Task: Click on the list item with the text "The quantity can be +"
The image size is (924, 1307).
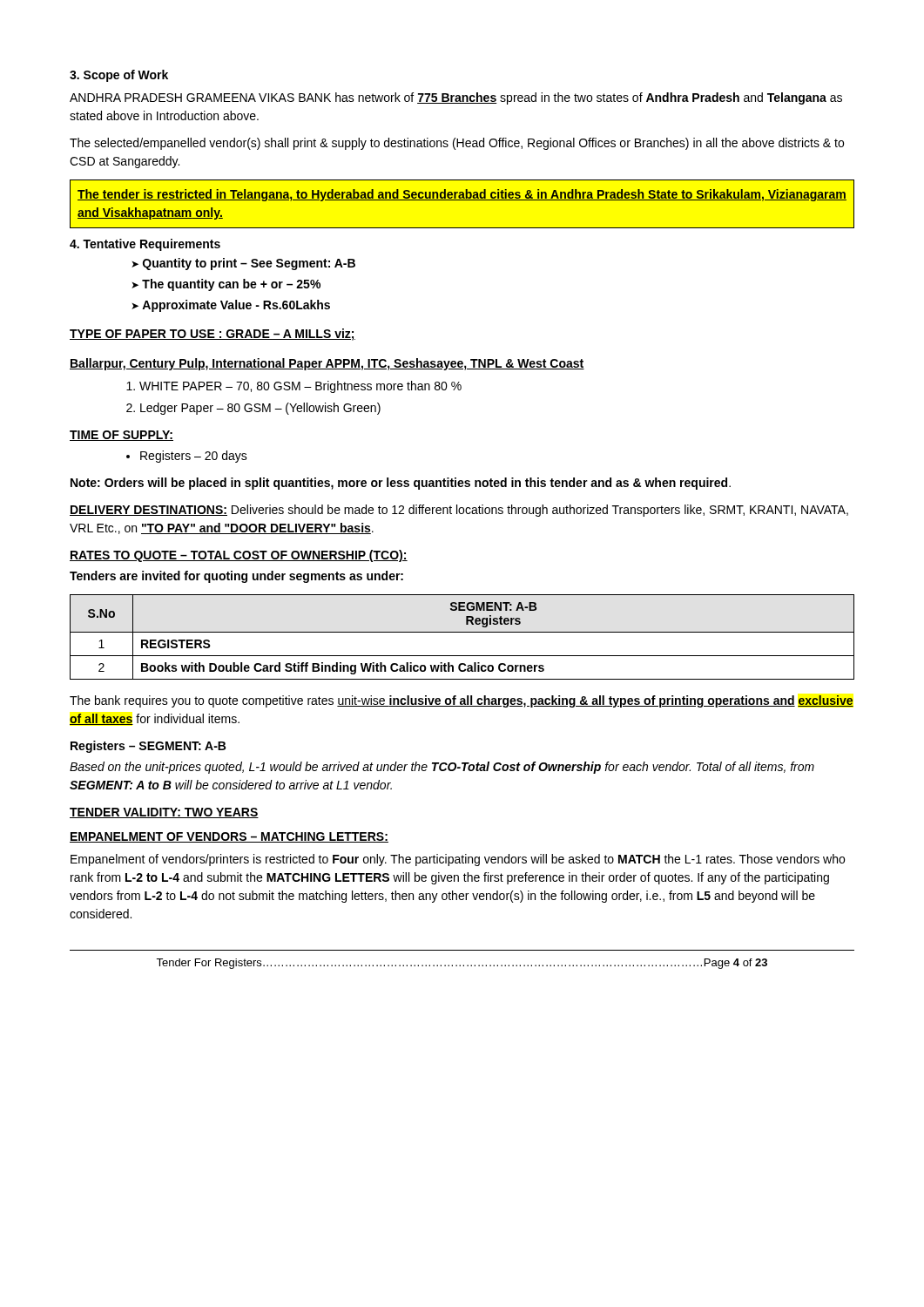Action: coord(226,285)
